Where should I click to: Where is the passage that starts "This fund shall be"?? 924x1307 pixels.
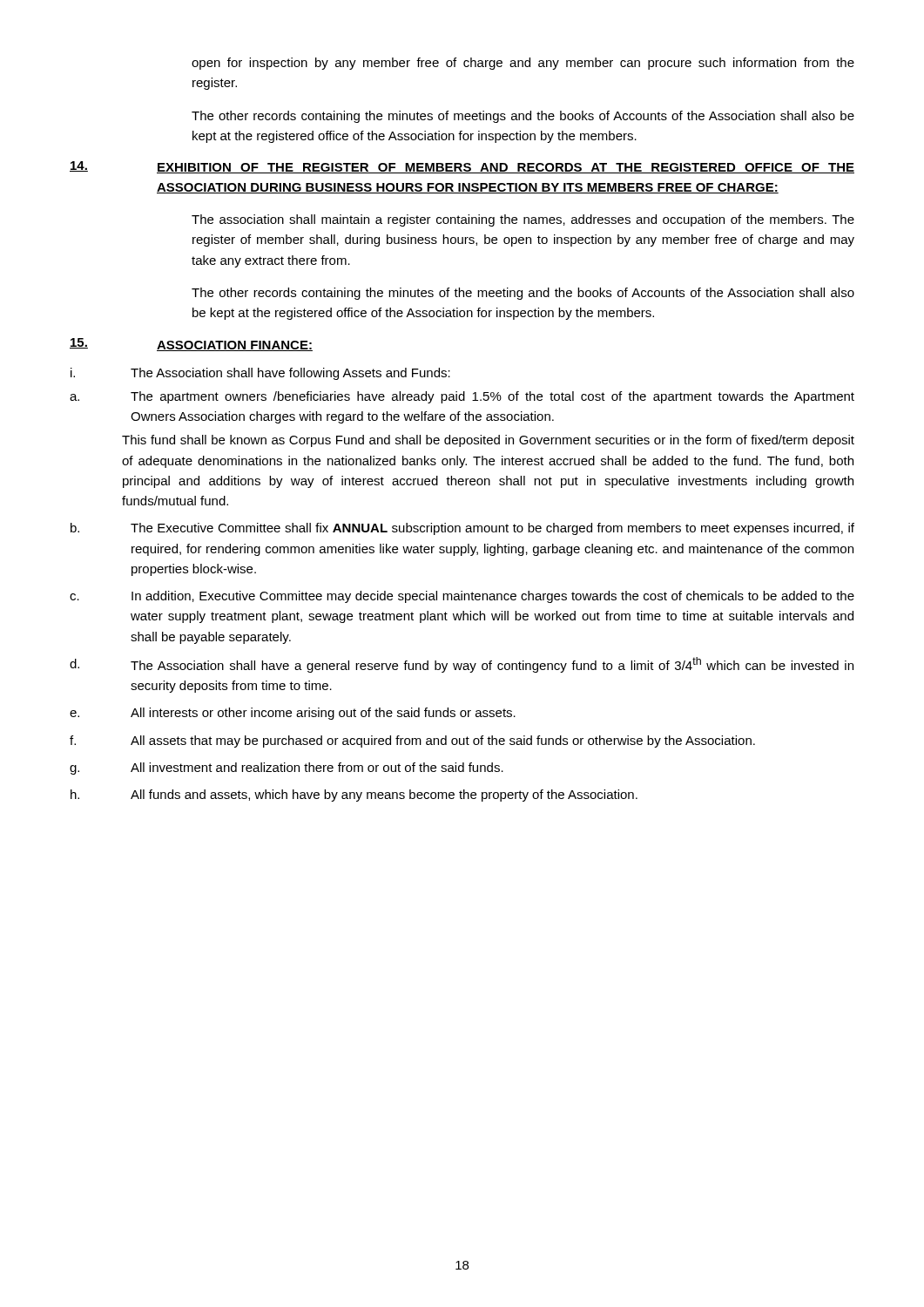tap(488, 470)
